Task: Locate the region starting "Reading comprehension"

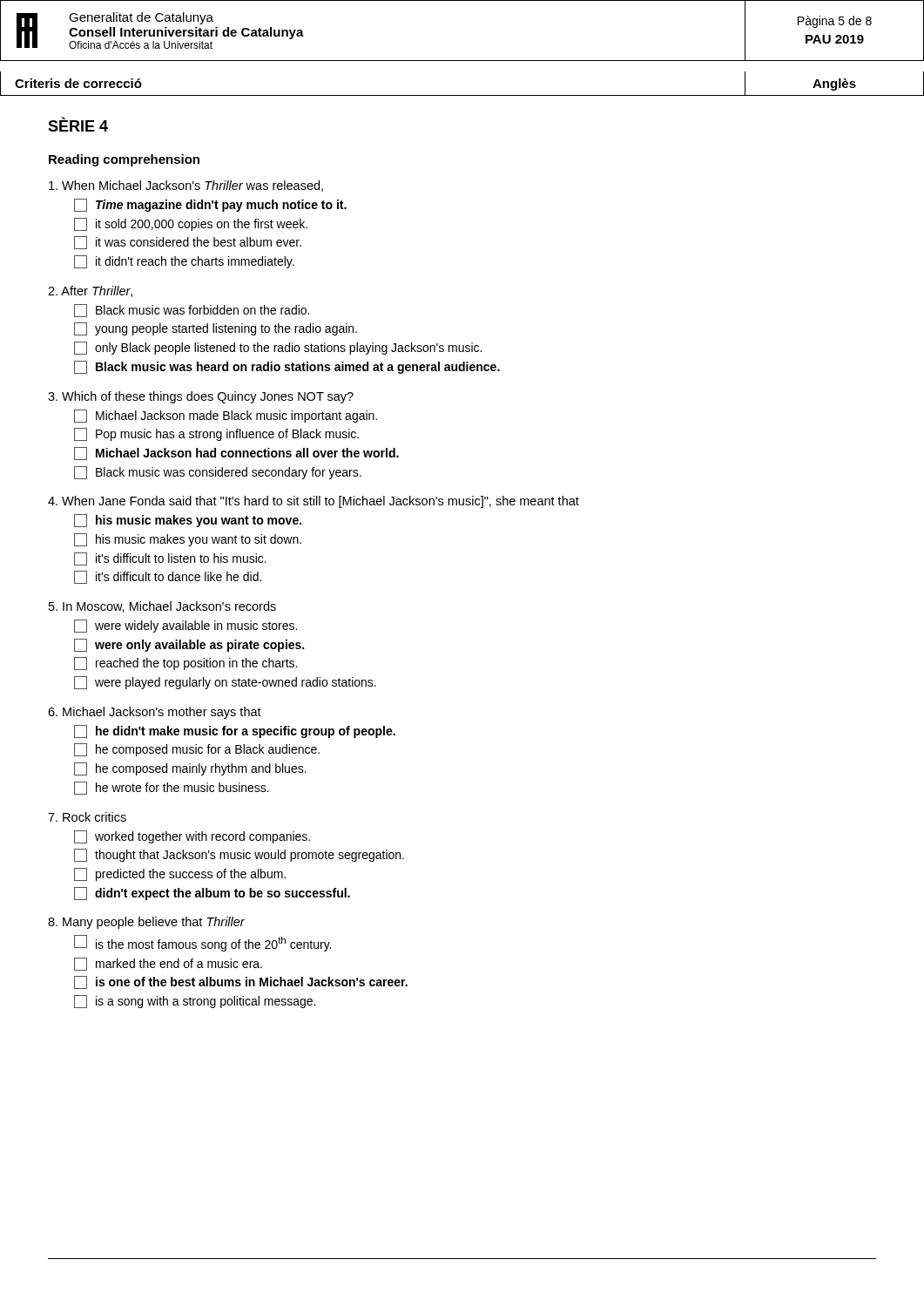Action: point(124,159)
